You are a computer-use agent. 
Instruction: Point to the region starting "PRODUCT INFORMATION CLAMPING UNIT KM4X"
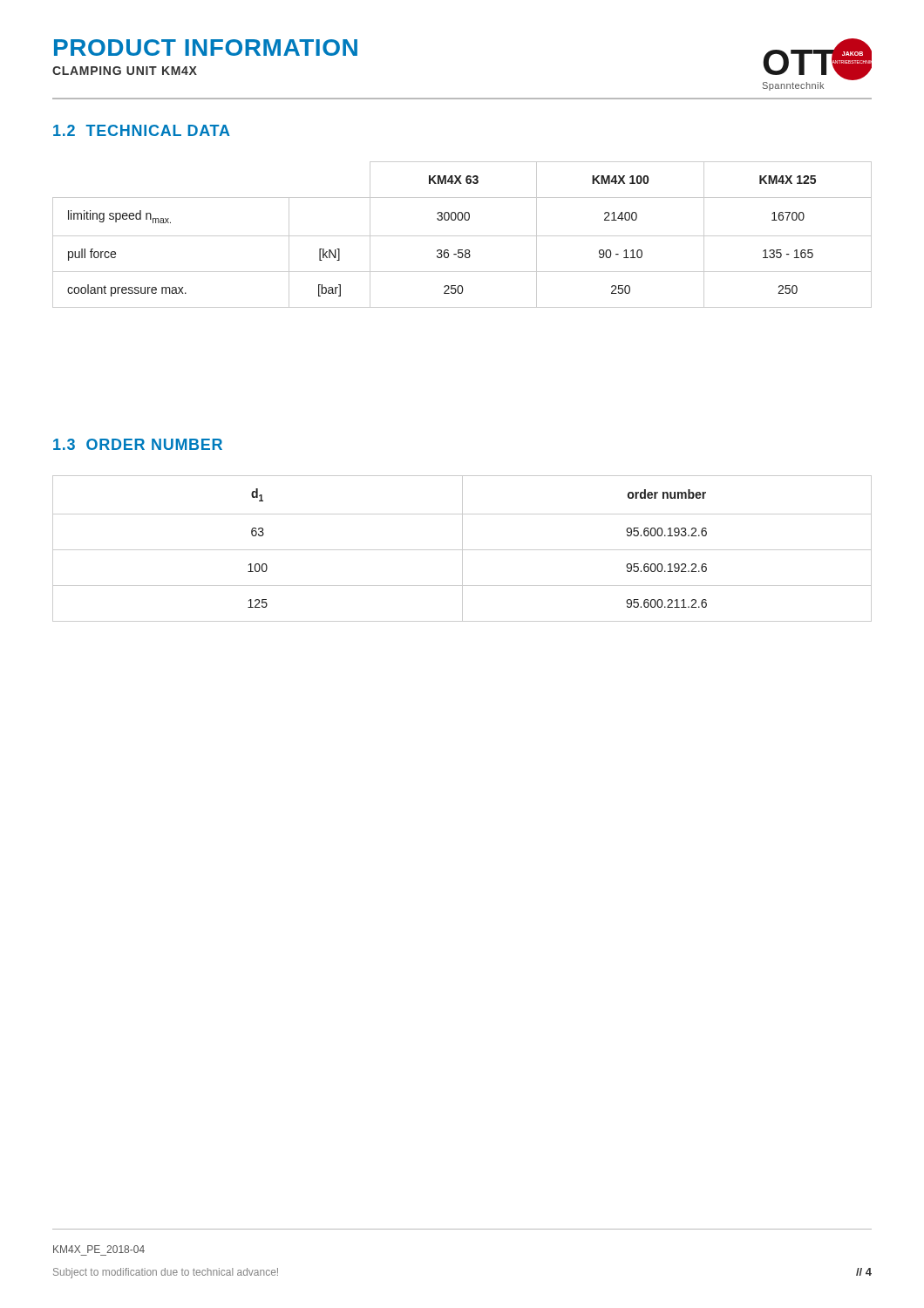point(206,56)
